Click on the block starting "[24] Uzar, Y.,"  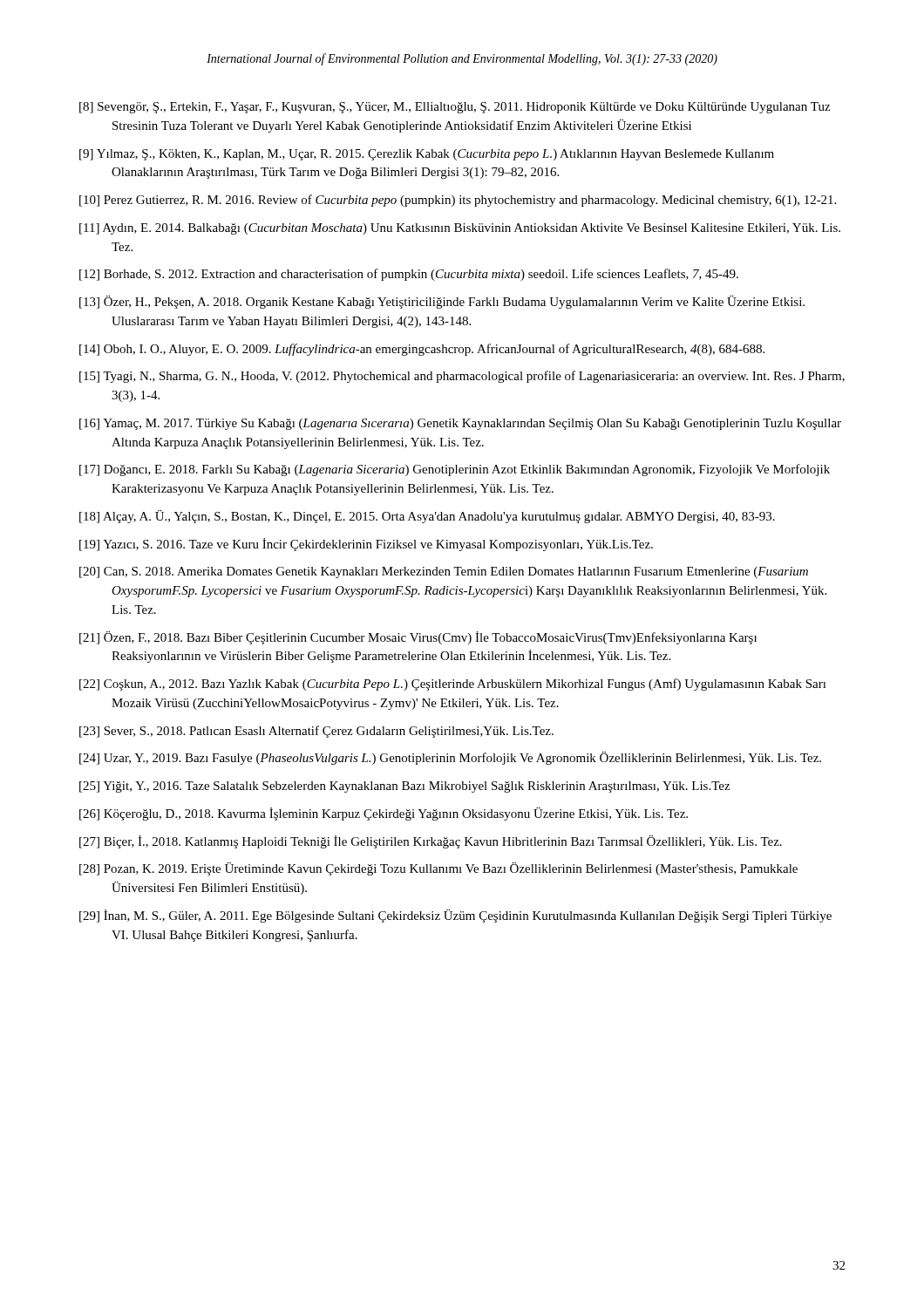[x=450, y=758]
